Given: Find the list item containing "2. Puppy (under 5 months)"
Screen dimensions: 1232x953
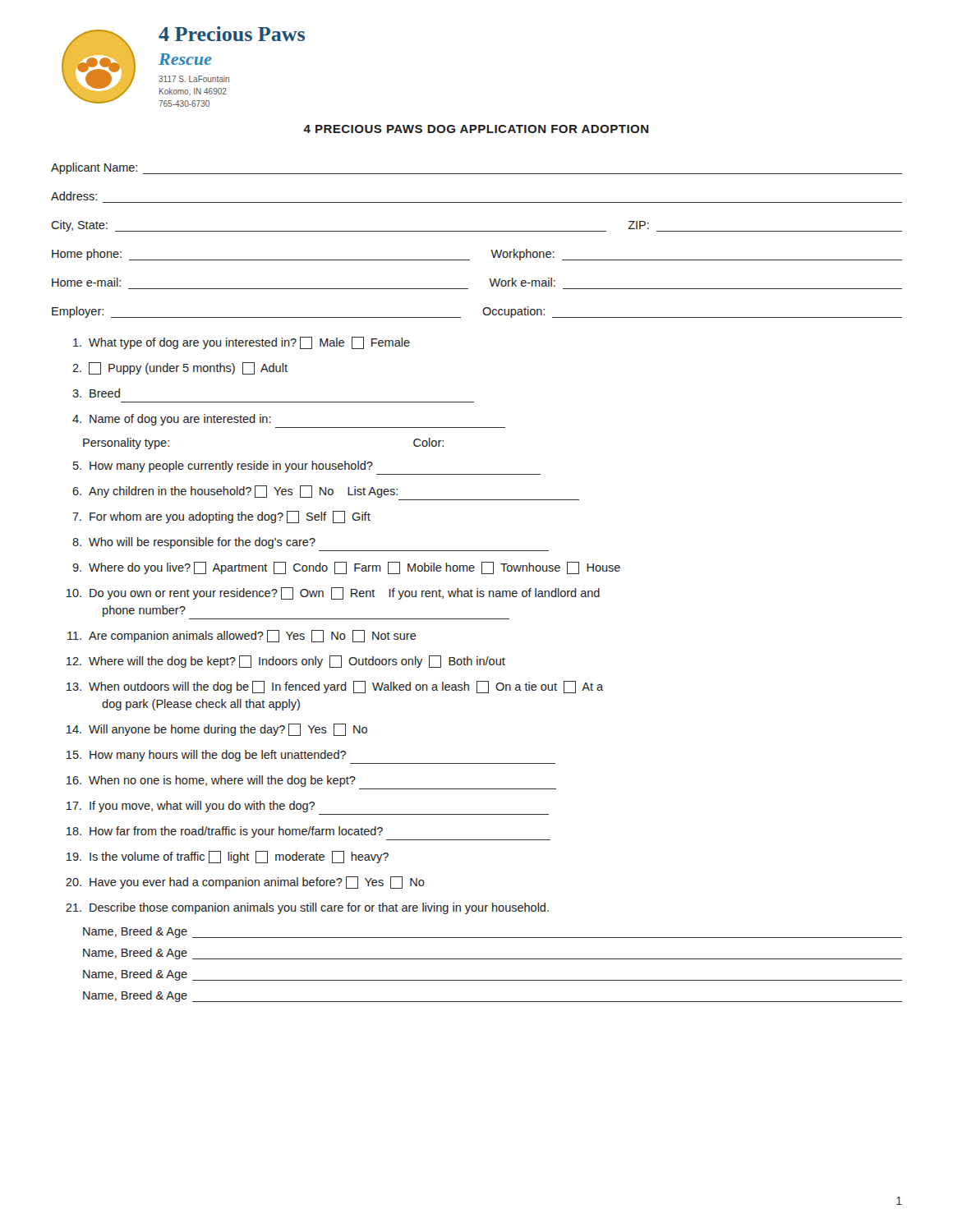Looking at the screenshot, I should 180,368.
